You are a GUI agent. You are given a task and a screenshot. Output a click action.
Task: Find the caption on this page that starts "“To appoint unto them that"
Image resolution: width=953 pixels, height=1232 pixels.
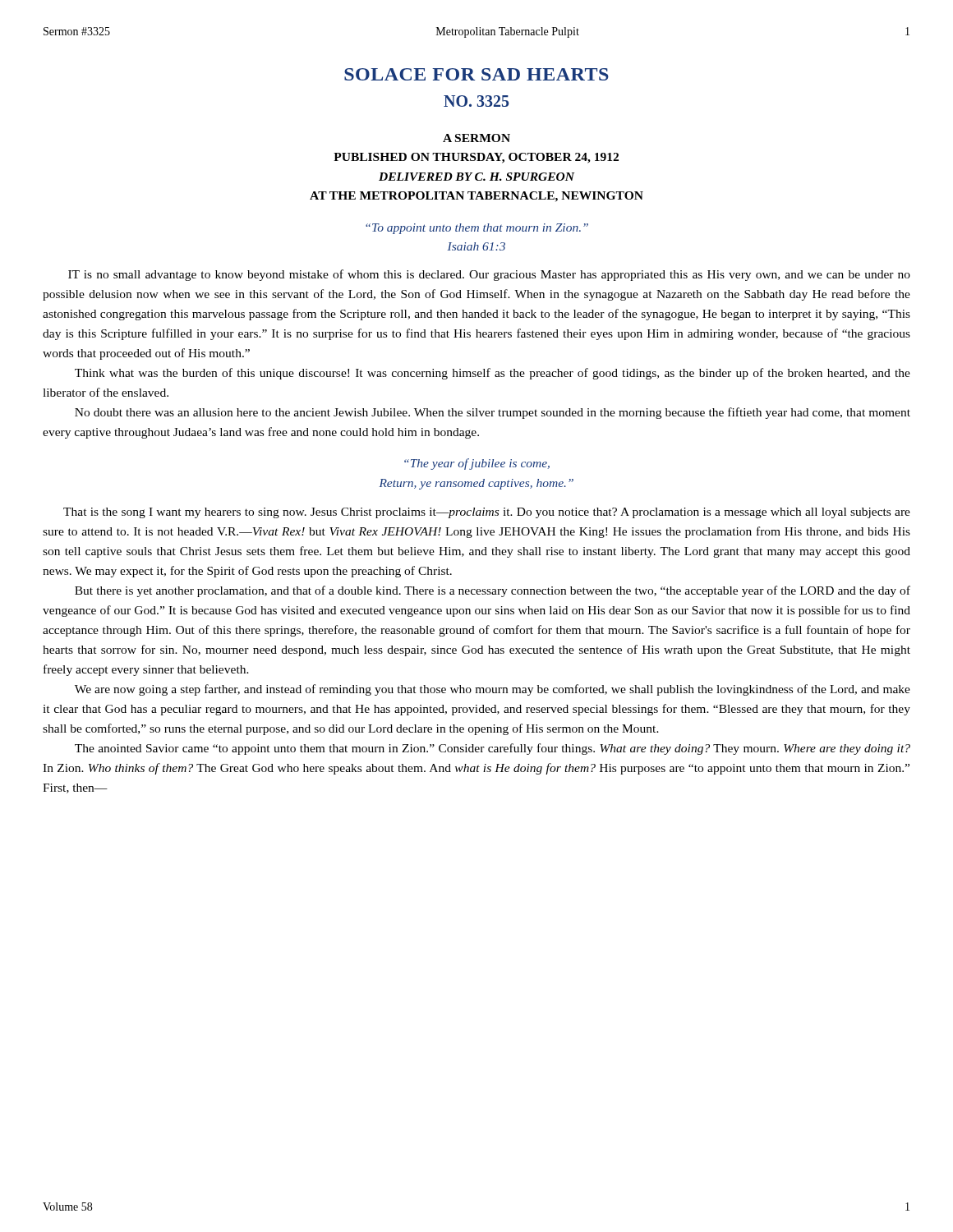click(x=476, y=237)
